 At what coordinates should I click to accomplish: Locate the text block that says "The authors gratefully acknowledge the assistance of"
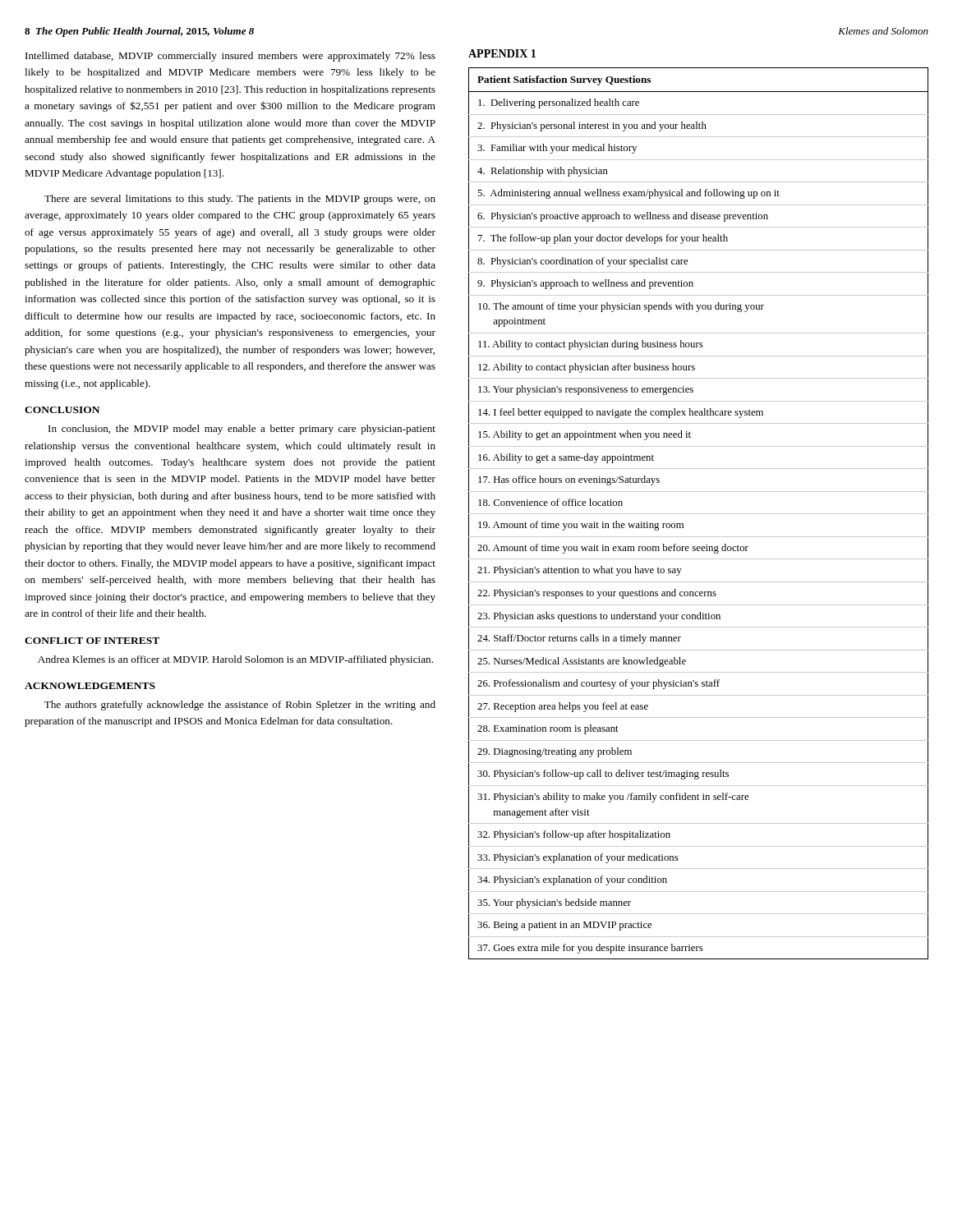tap(230, 713)
